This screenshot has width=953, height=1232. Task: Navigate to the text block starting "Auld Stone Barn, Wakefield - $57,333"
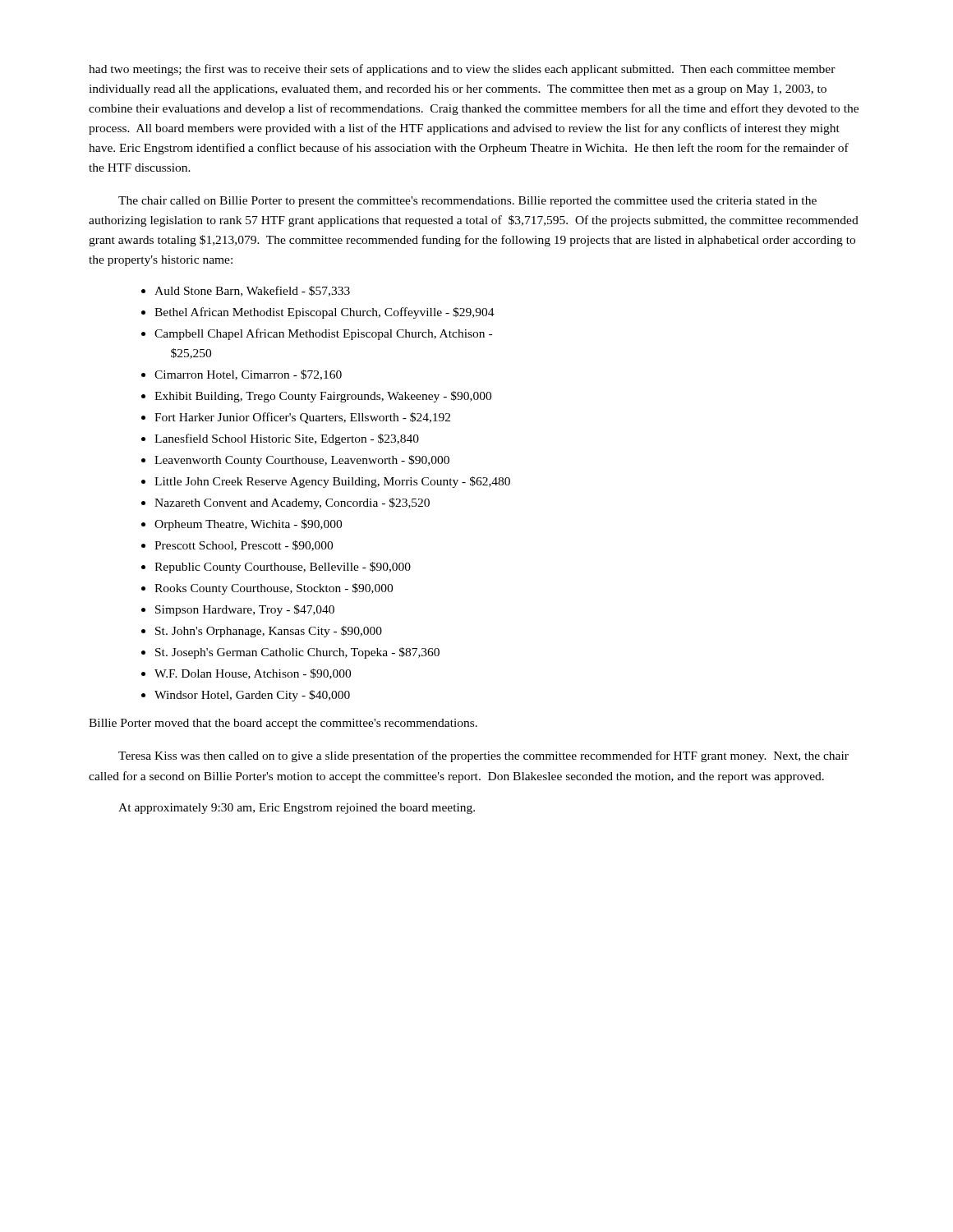click(x=252, y=290)
